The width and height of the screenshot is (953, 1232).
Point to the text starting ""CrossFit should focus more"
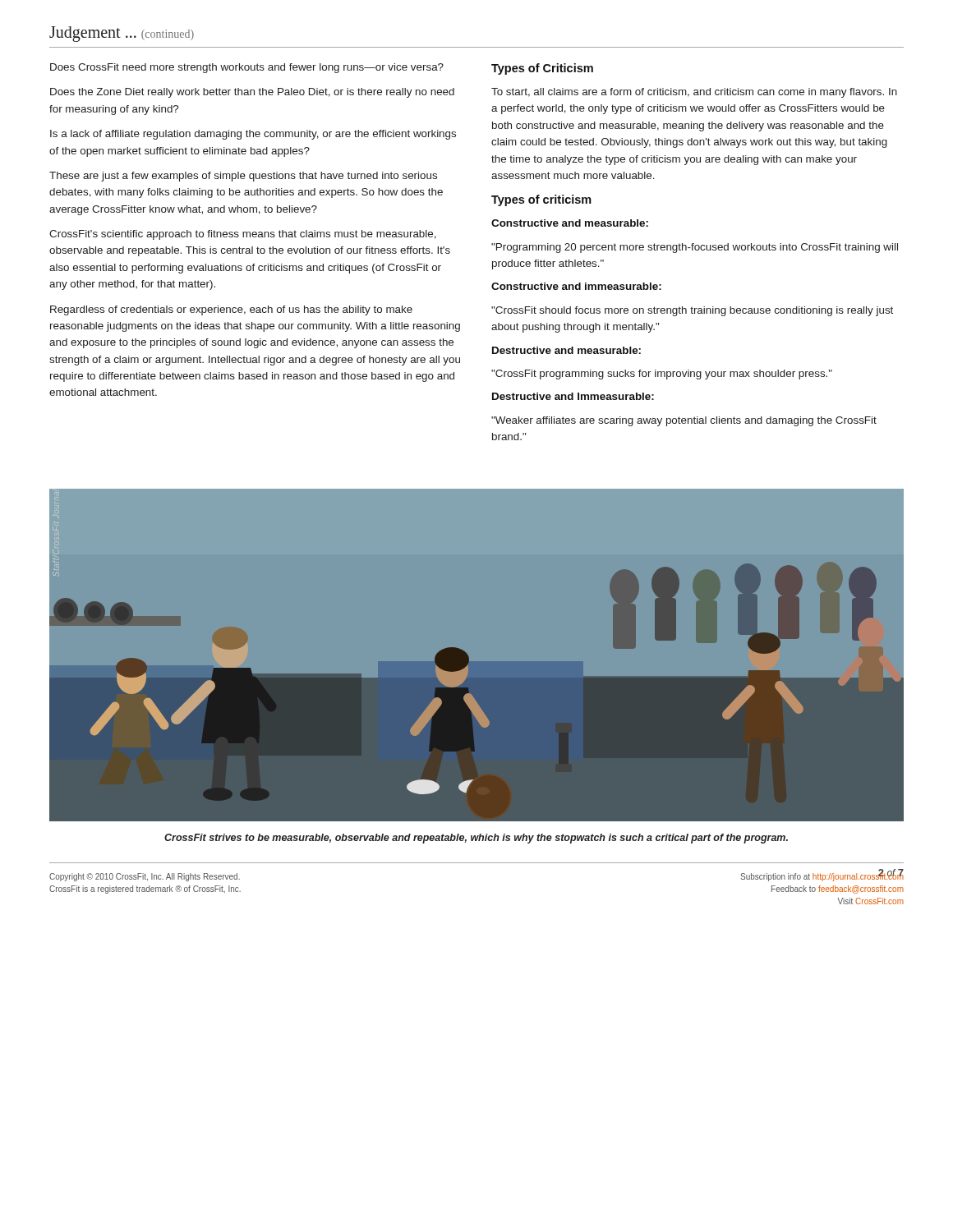[x=698, y=319]
